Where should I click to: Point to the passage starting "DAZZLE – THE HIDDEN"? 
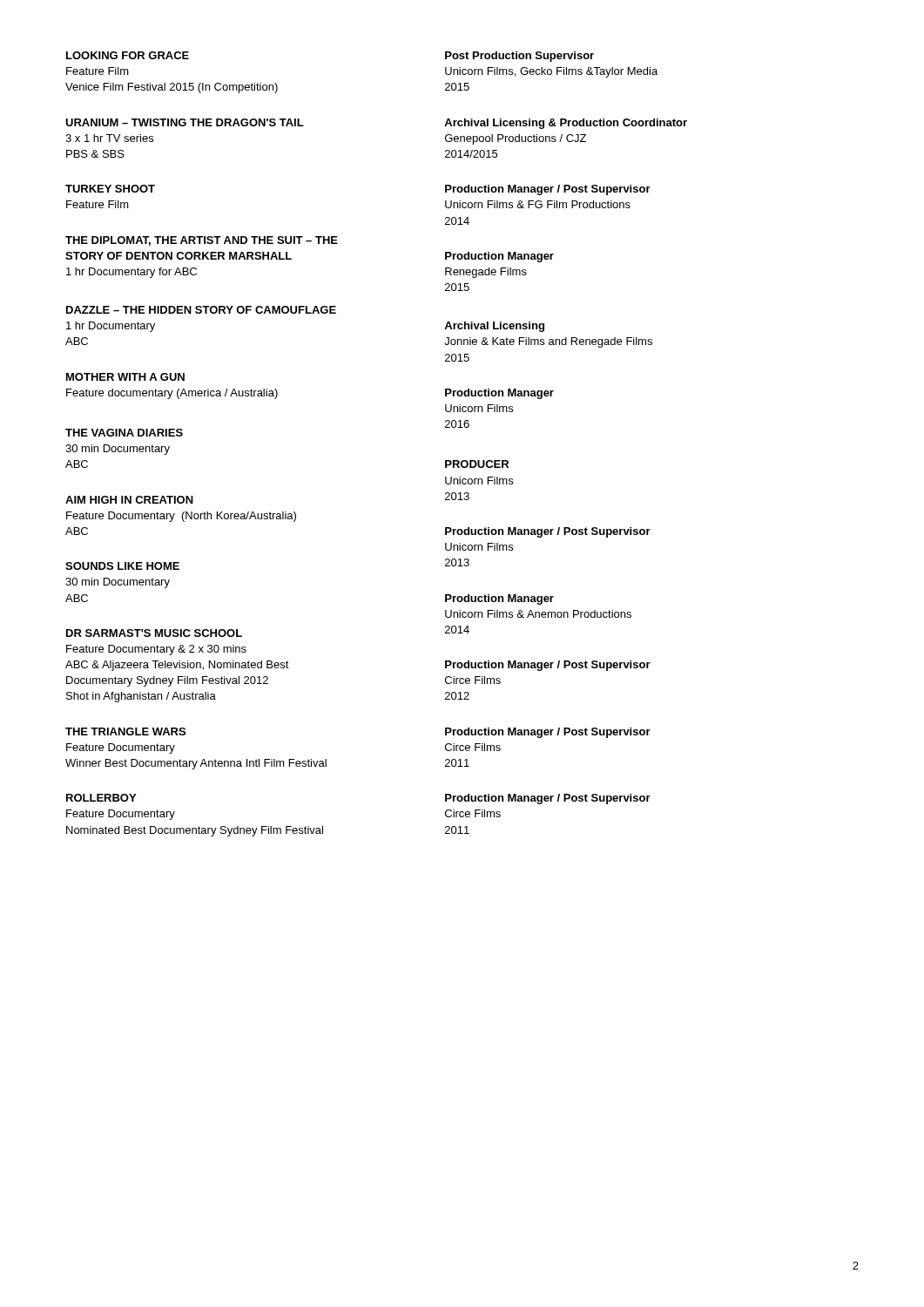click(201, 310)
